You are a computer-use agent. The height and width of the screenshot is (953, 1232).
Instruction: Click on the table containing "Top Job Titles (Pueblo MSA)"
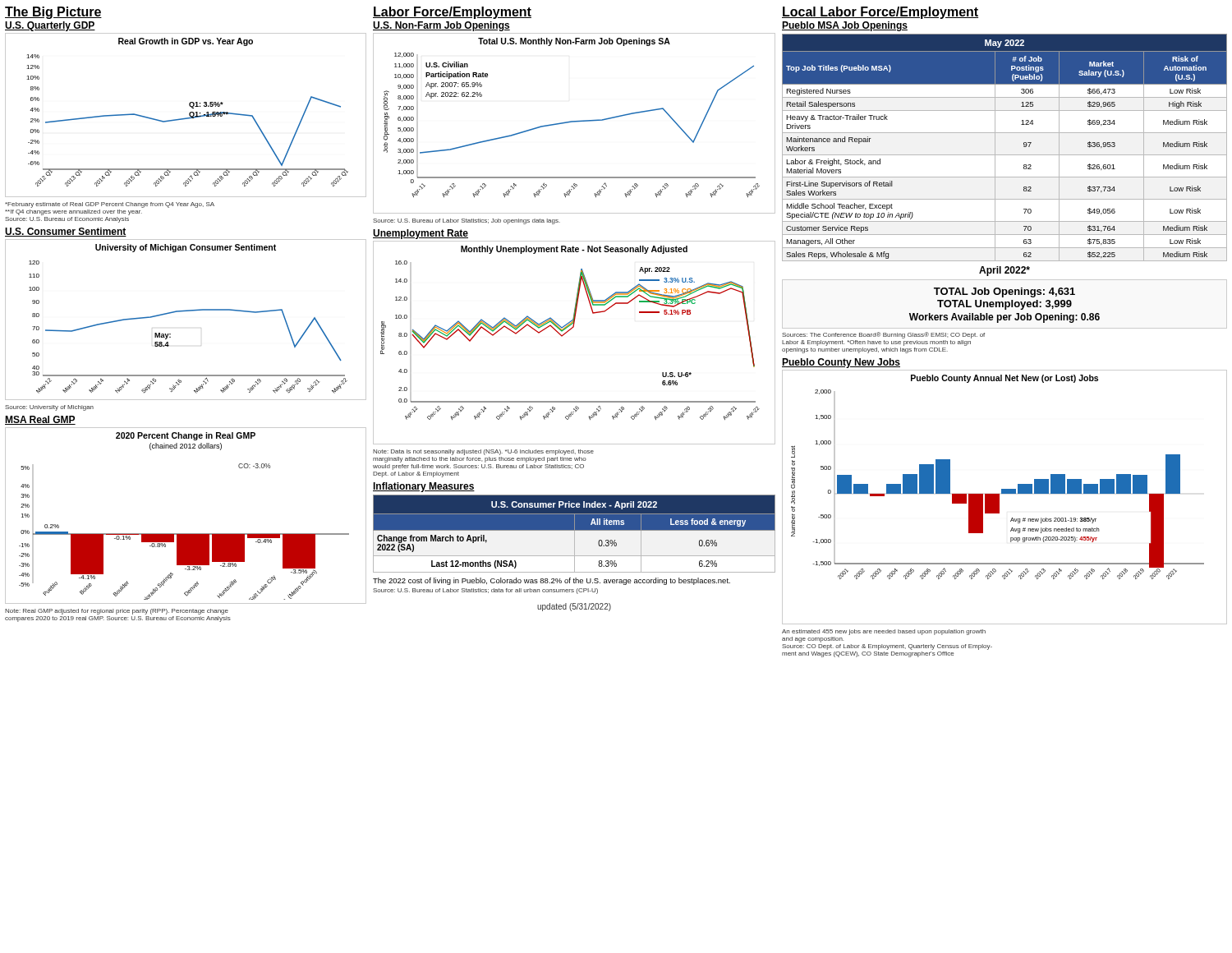(1005, 147)
